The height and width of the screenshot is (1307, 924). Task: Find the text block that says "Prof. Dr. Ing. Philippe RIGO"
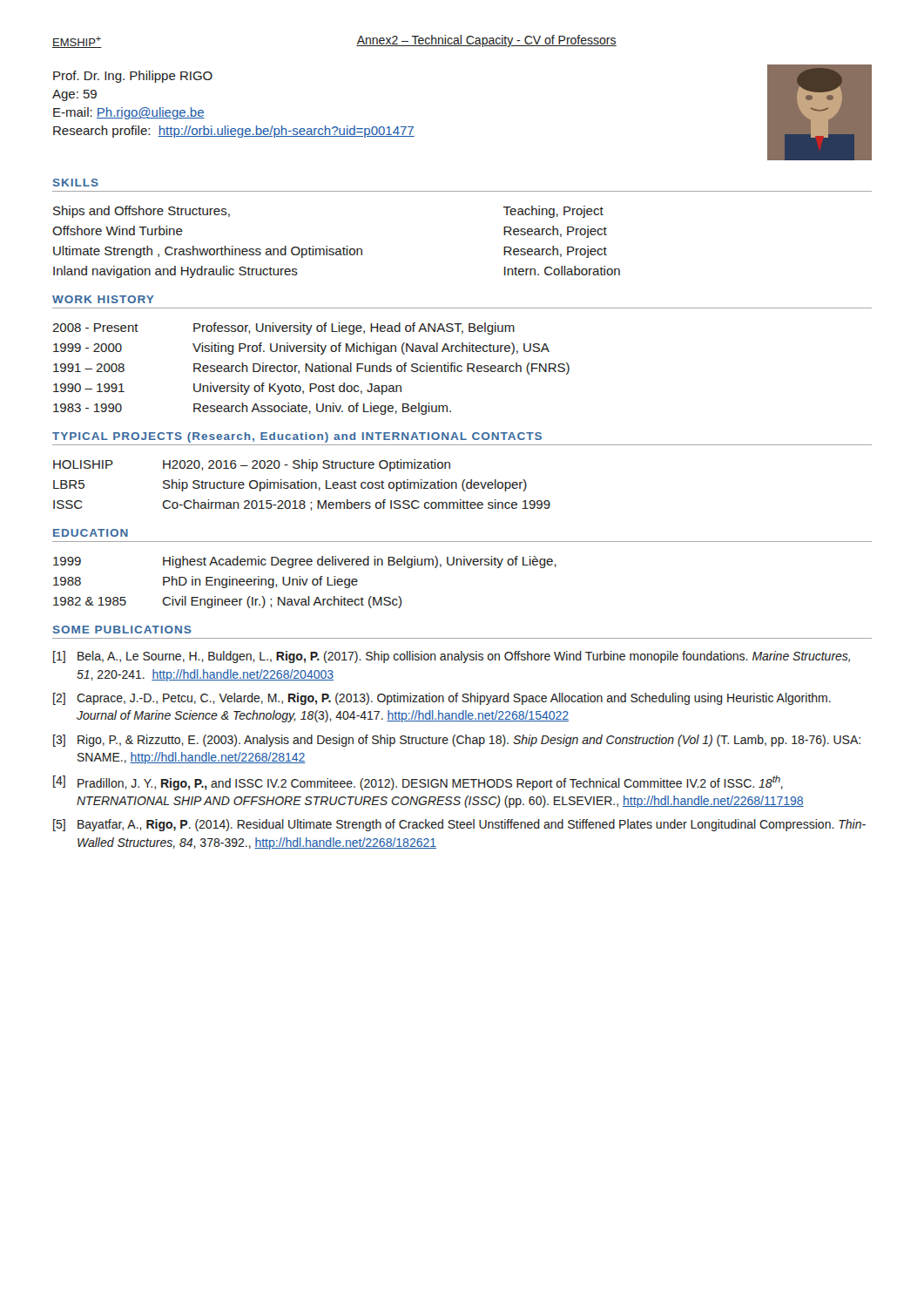133,77
